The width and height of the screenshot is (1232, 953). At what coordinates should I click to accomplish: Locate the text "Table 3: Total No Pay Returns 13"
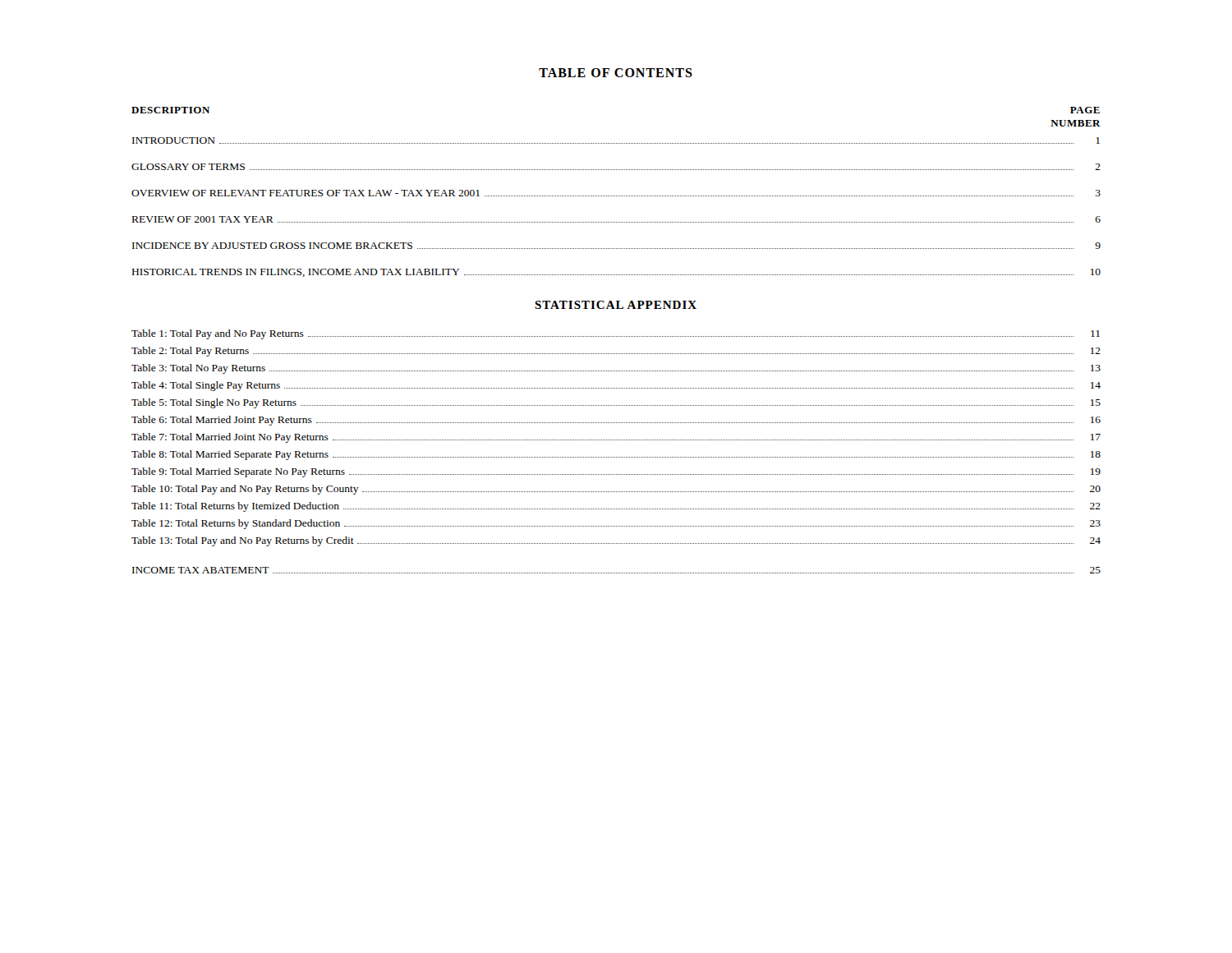[x=616, y=368]
